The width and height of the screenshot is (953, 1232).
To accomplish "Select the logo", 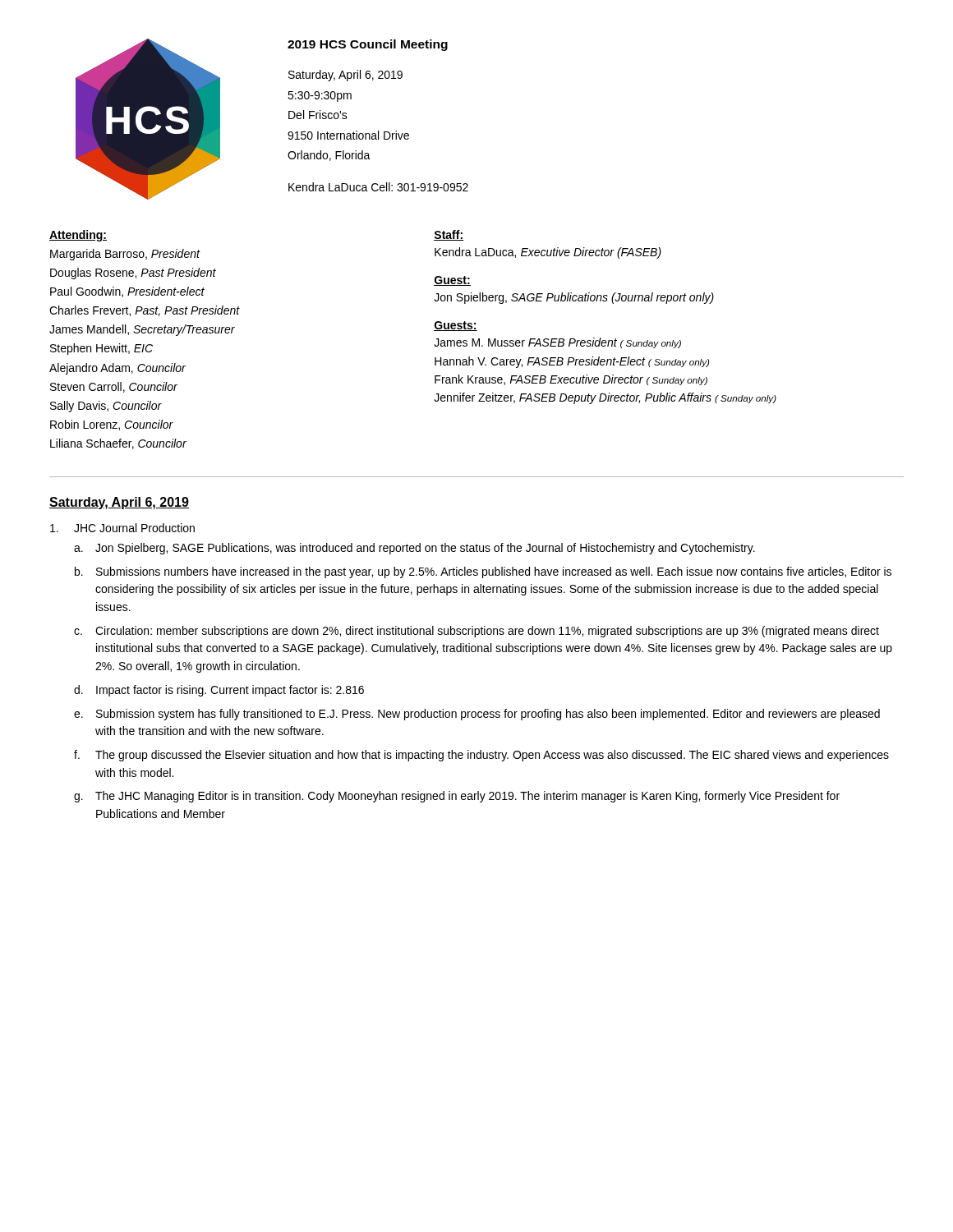I will pos(148,119).
